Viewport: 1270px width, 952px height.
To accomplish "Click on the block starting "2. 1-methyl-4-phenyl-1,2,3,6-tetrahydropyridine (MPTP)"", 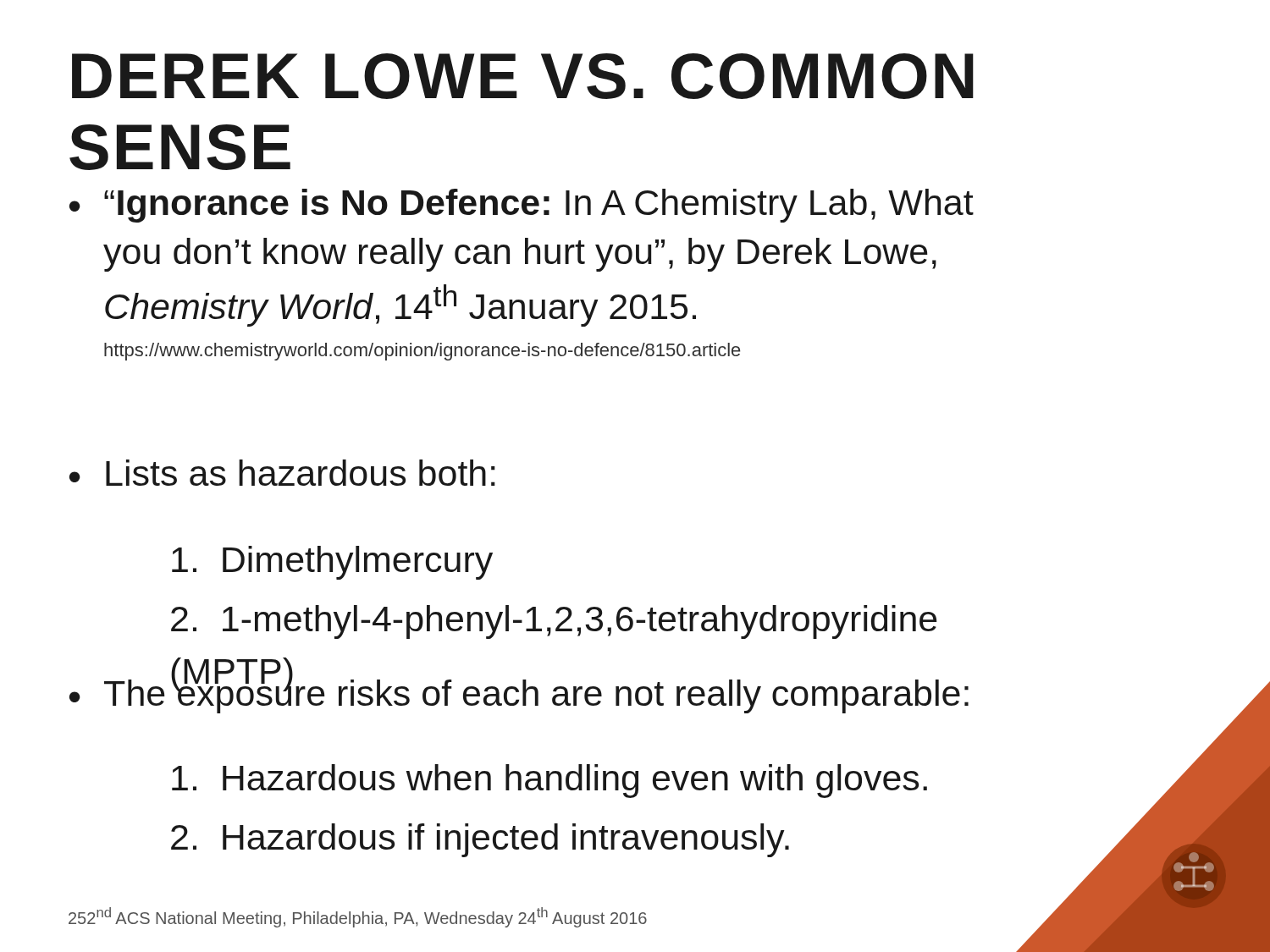I will coord(580,645).
